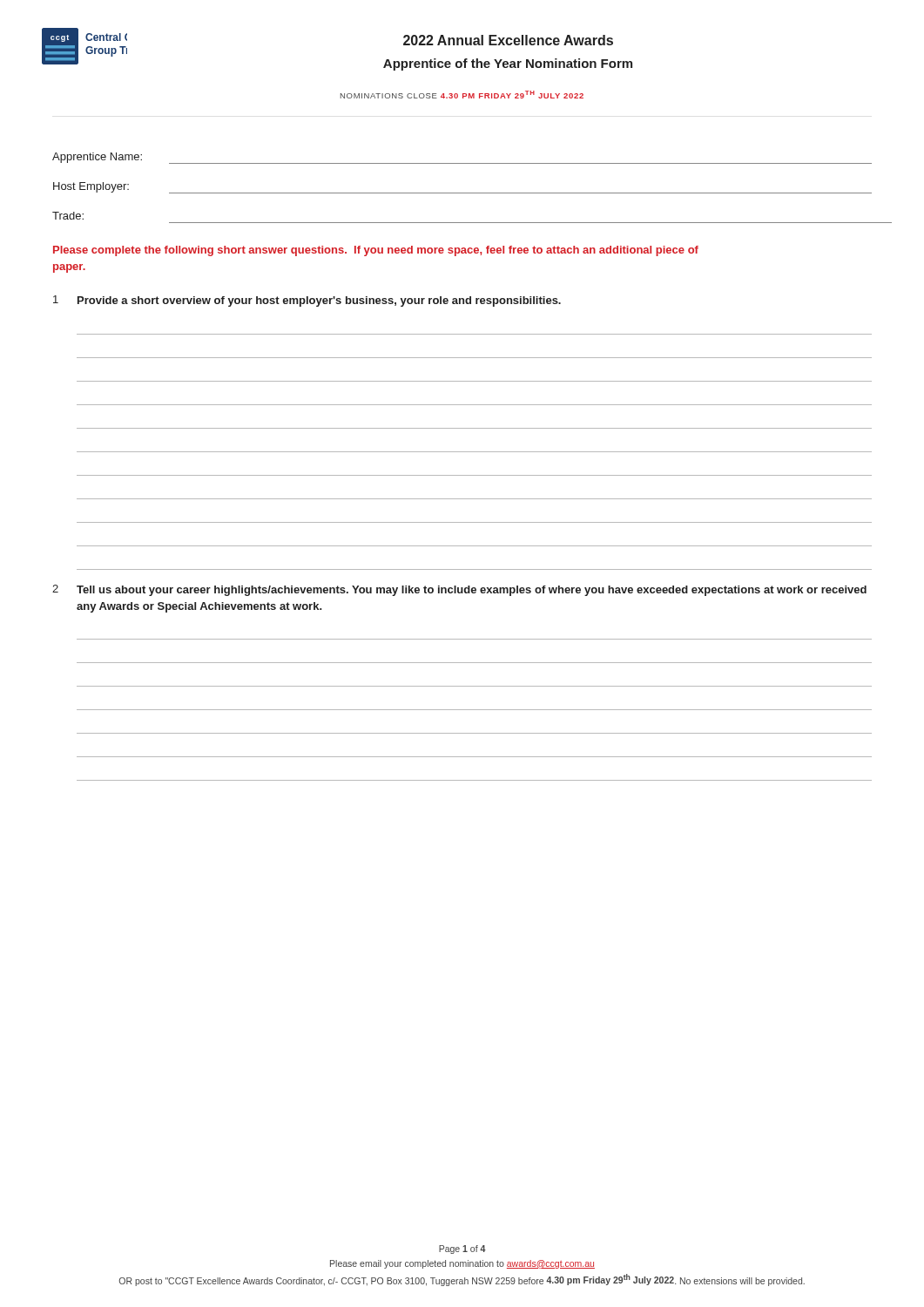924x1307 pixels.
Task: Locate the text that says "Apprentice Name:"
Action: (x=462, y=157)
